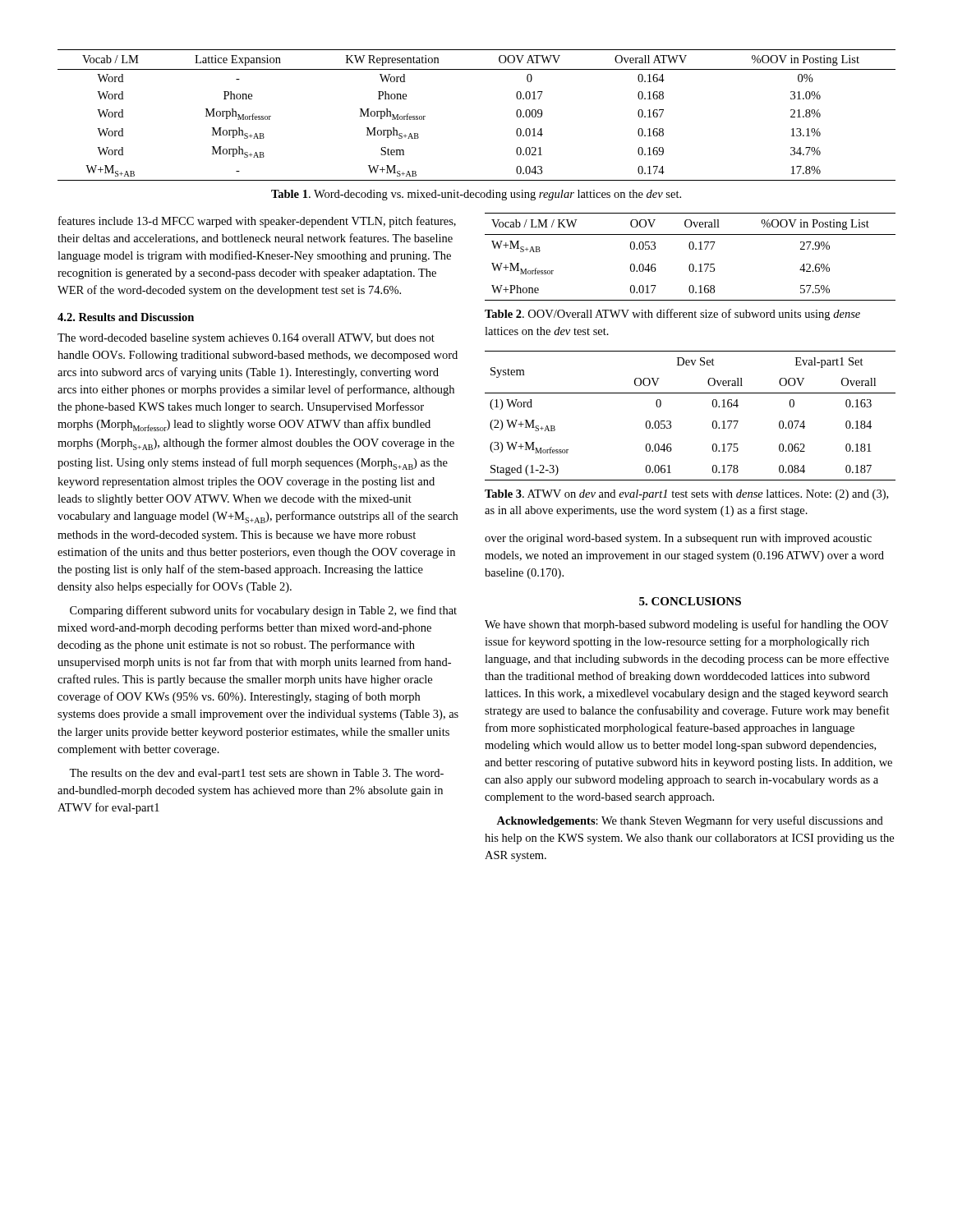Navigate to the text block starting "Table 2. OOV/Overall ATWV"
The image size is (953, 1232).
point(673,322)
